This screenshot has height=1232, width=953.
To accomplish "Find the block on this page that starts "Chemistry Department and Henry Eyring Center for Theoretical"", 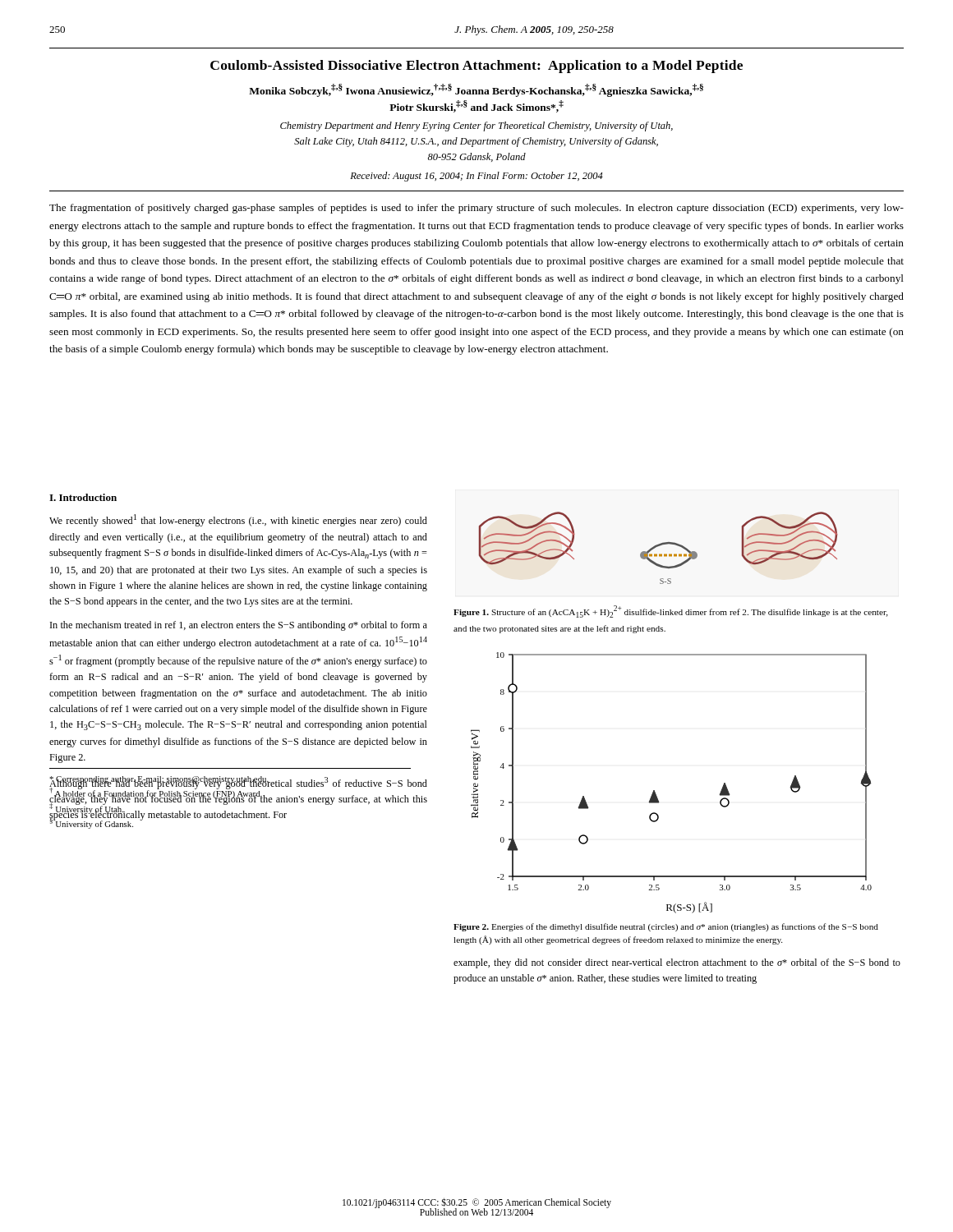I will (x=476, y=141).
